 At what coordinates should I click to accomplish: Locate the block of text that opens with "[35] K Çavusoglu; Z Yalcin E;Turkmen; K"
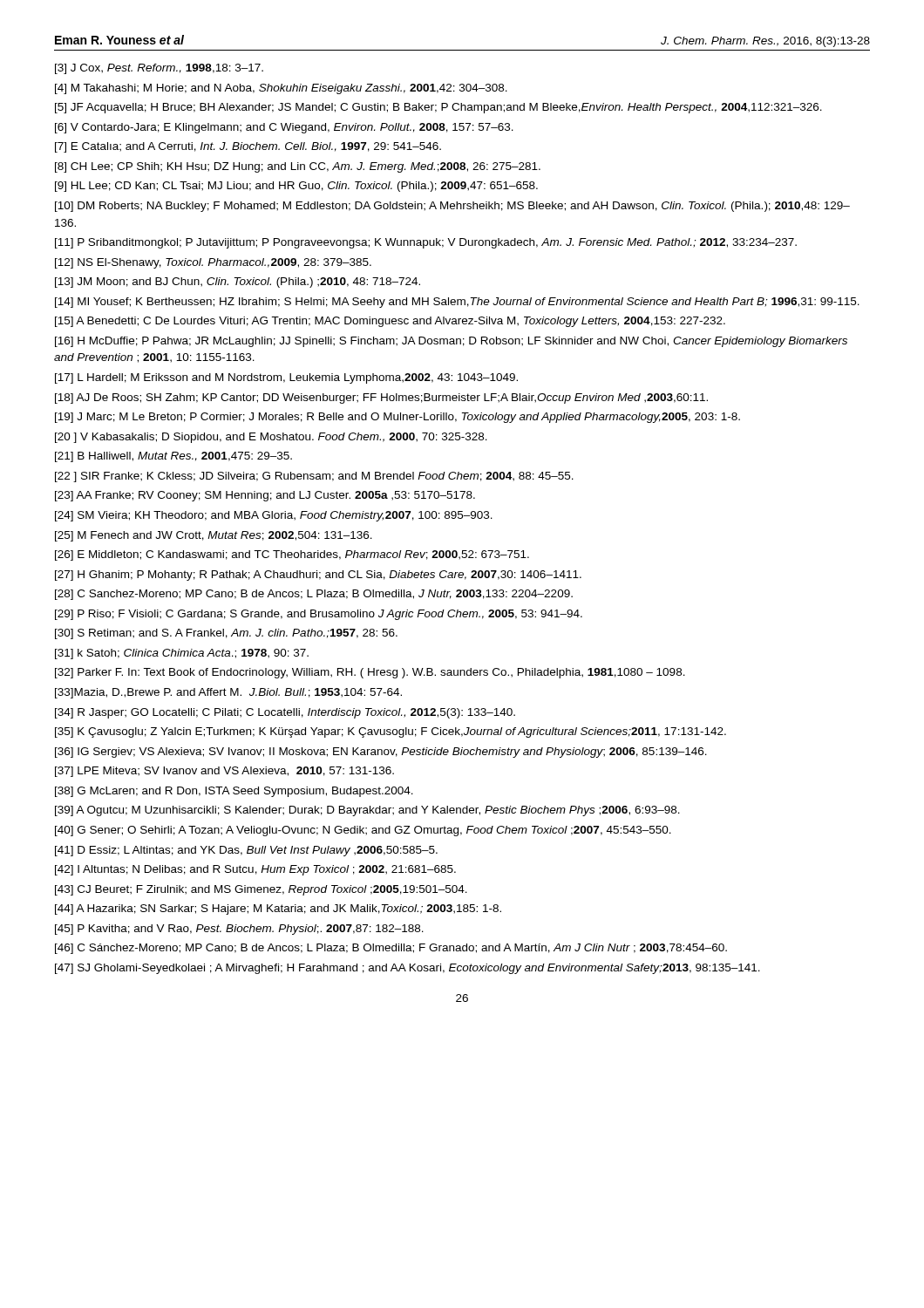point(390,731)
